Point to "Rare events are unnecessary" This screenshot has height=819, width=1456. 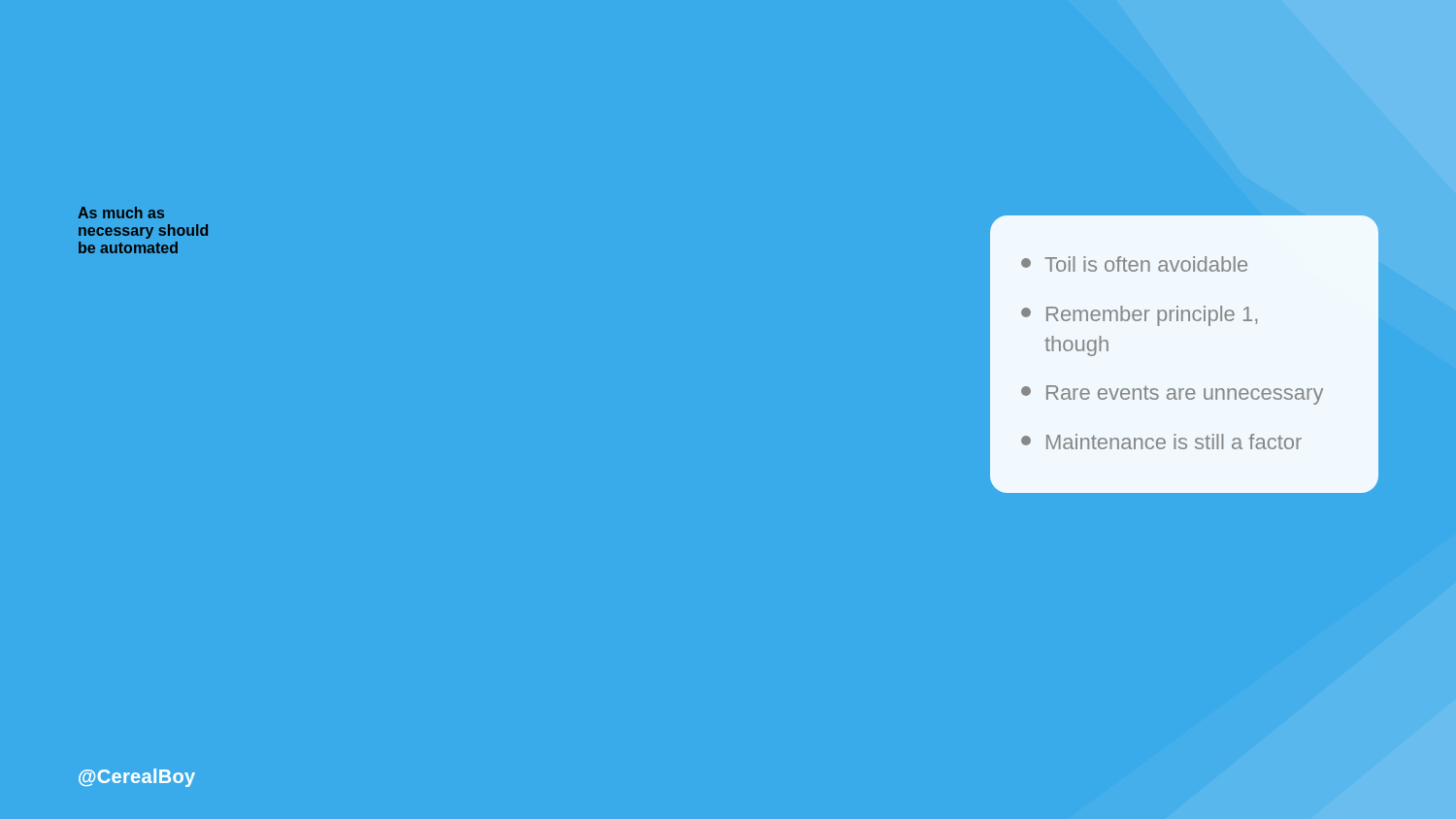(x=1172, y=394)
